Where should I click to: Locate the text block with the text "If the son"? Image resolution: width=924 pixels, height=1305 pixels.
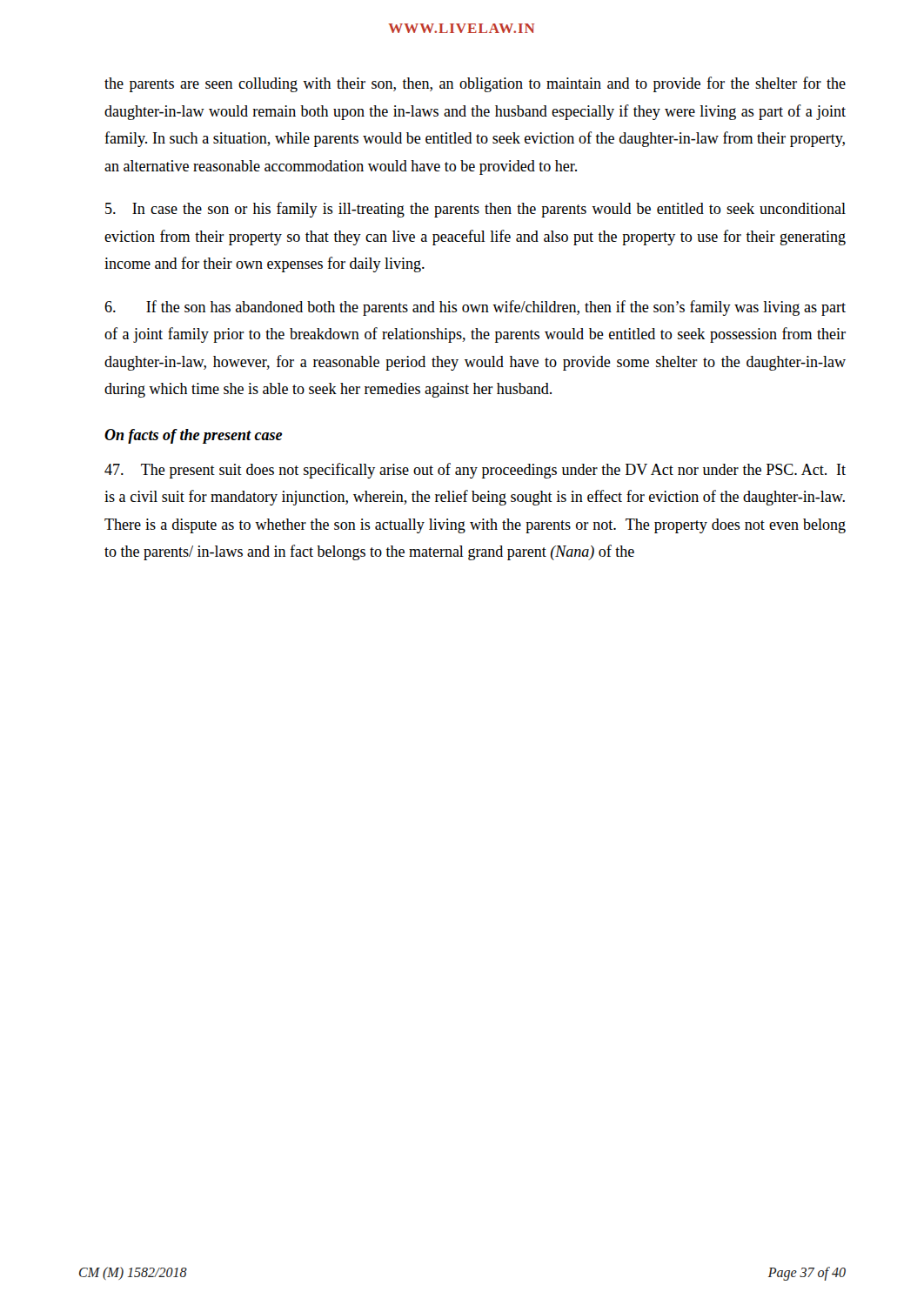coord(475,348)
